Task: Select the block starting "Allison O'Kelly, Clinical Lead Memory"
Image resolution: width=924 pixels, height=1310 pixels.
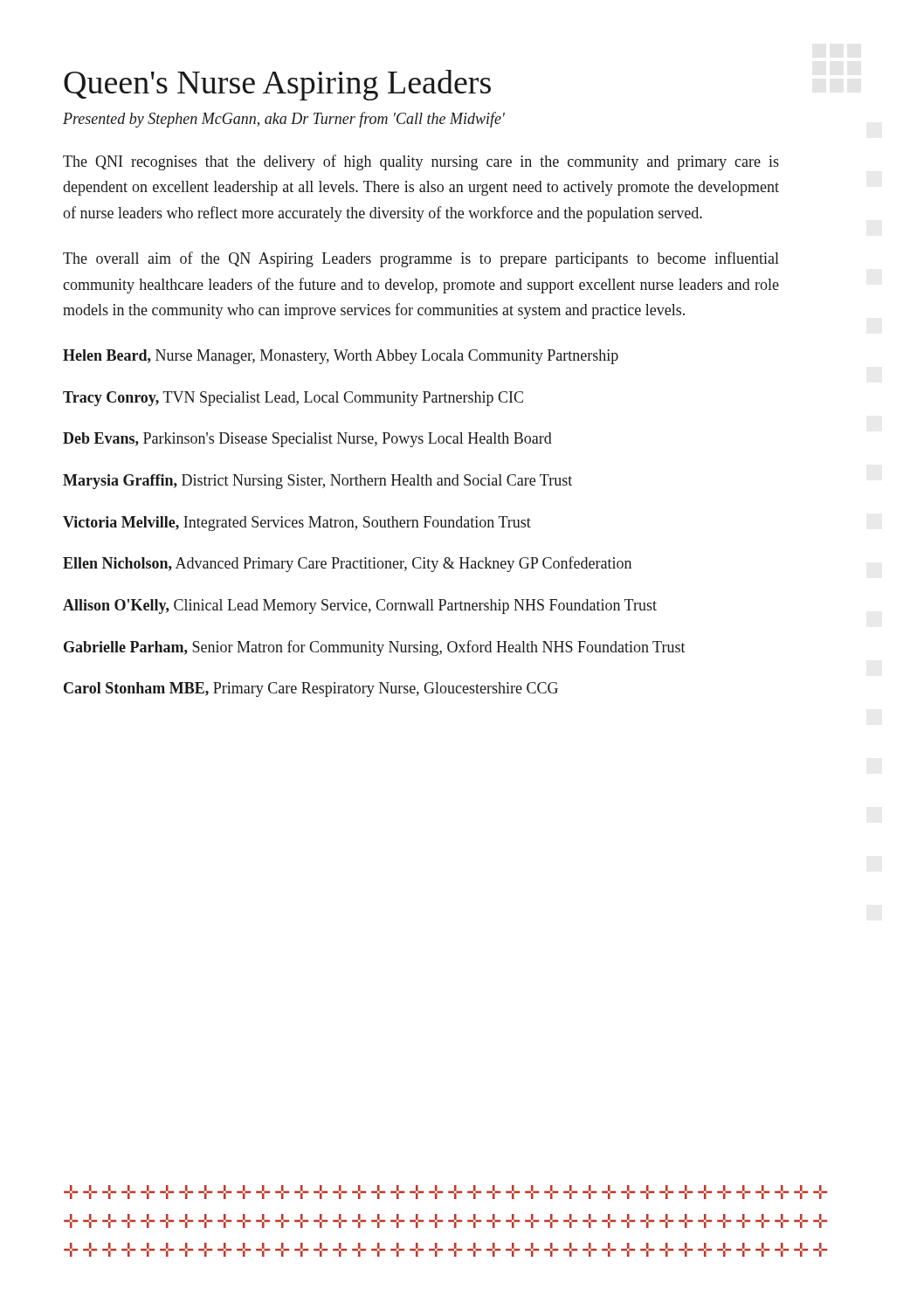Action: click(x=360, y=605)
